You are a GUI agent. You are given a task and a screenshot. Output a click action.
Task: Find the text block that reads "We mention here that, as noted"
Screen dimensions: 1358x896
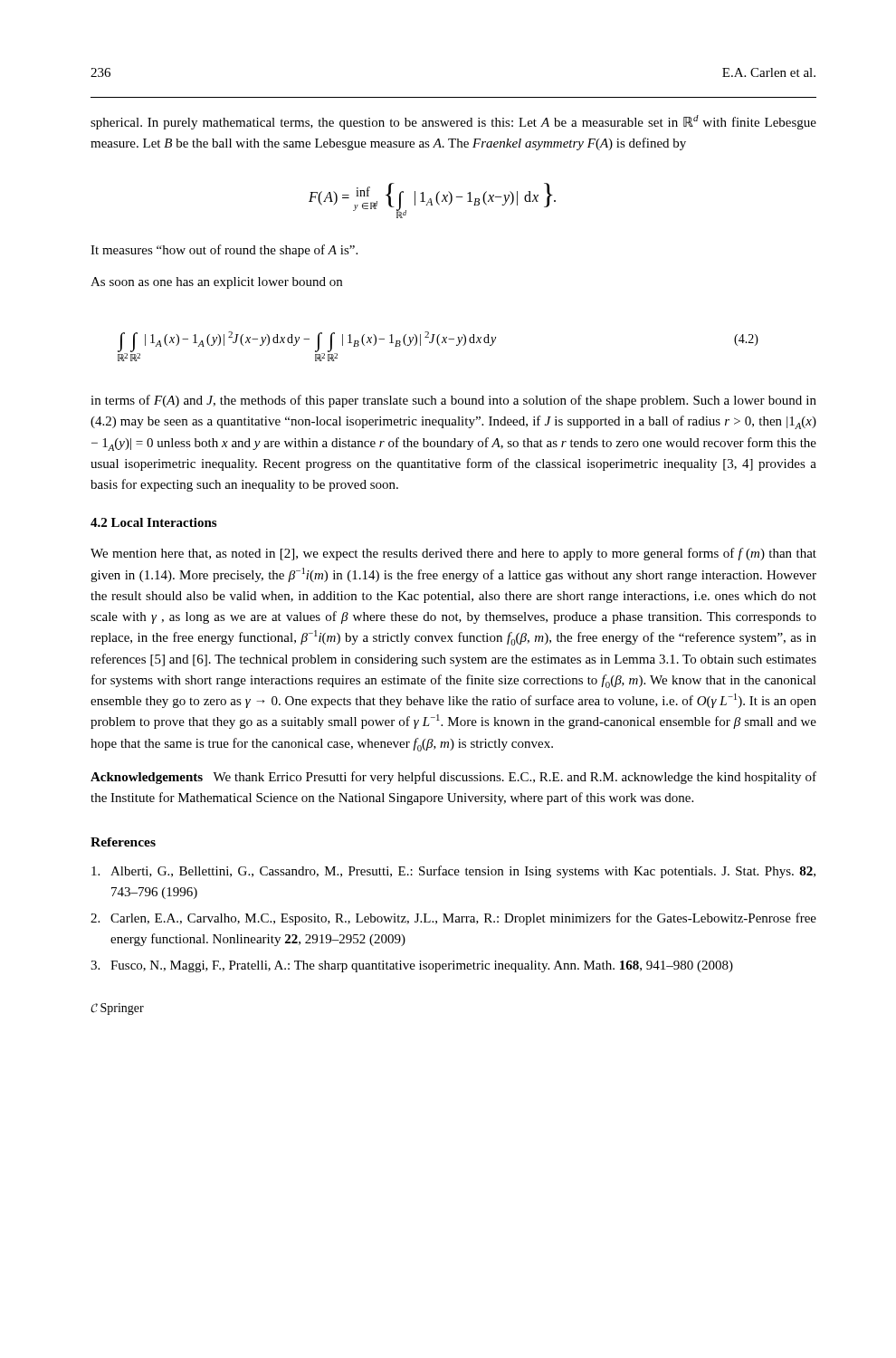pyautogui.click(x=453, y=649)
